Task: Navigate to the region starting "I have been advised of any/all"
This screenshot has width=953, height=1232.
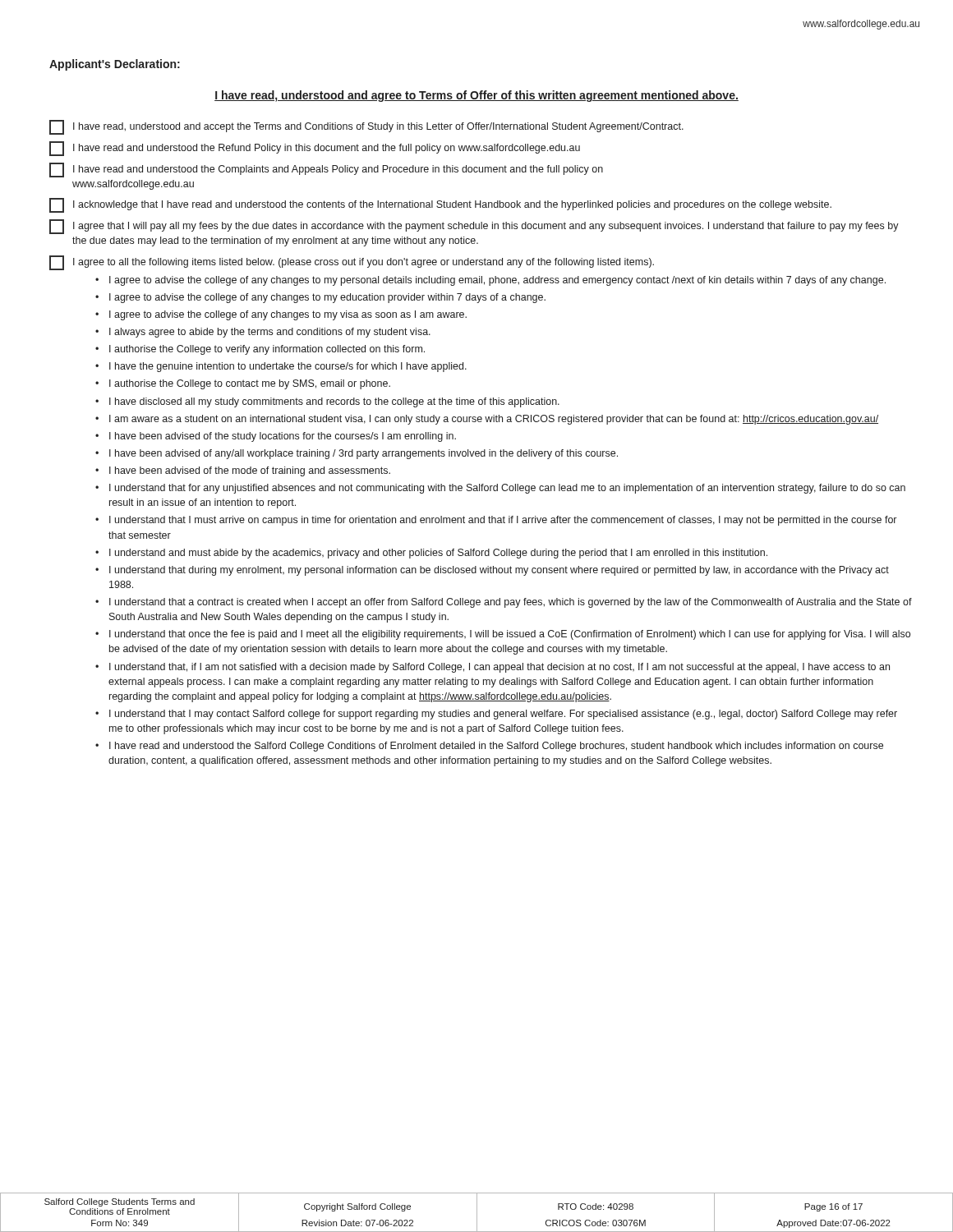Action: (x=364, y=453)
